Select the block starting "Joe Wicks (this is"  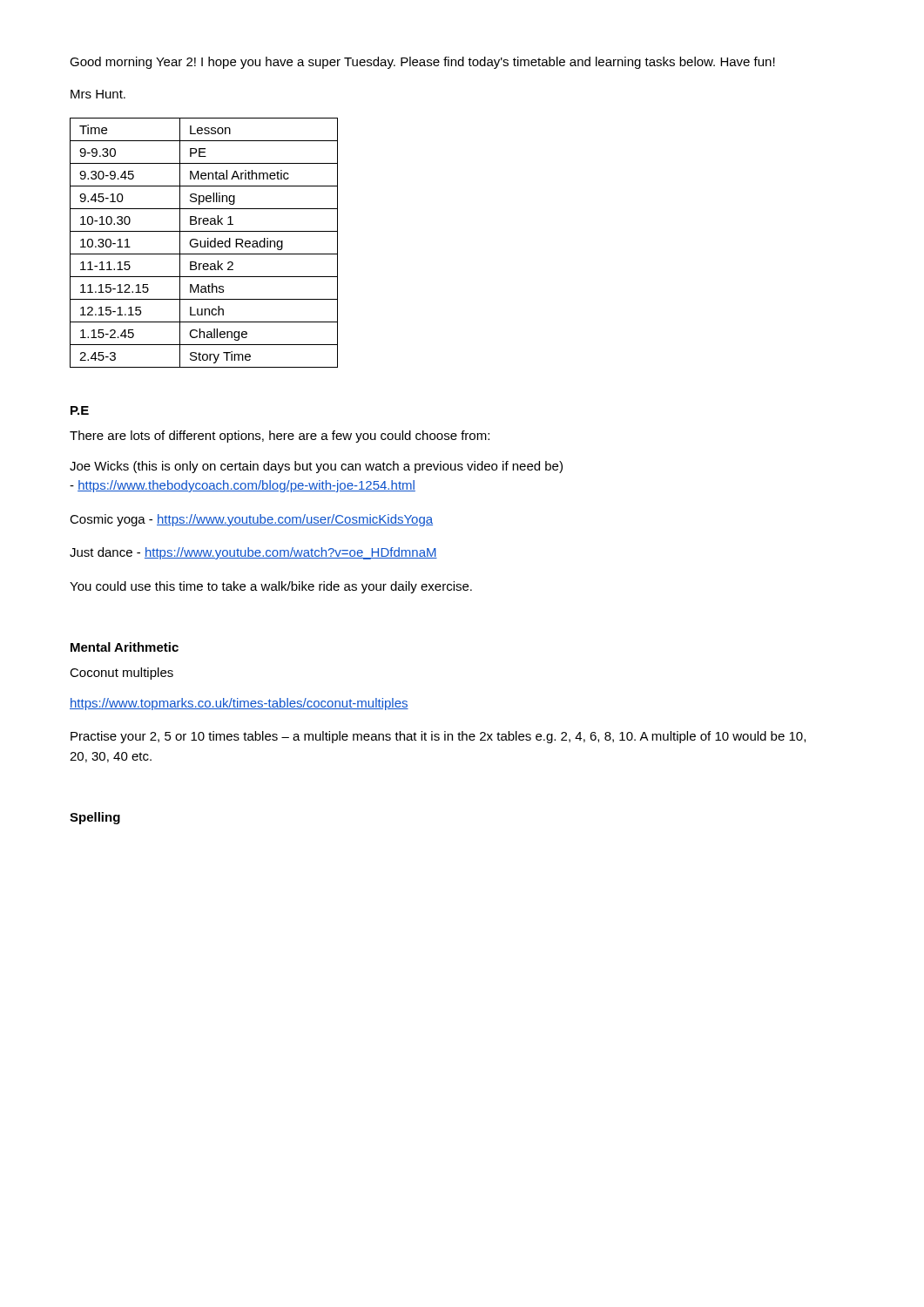[x=317, y=475]
